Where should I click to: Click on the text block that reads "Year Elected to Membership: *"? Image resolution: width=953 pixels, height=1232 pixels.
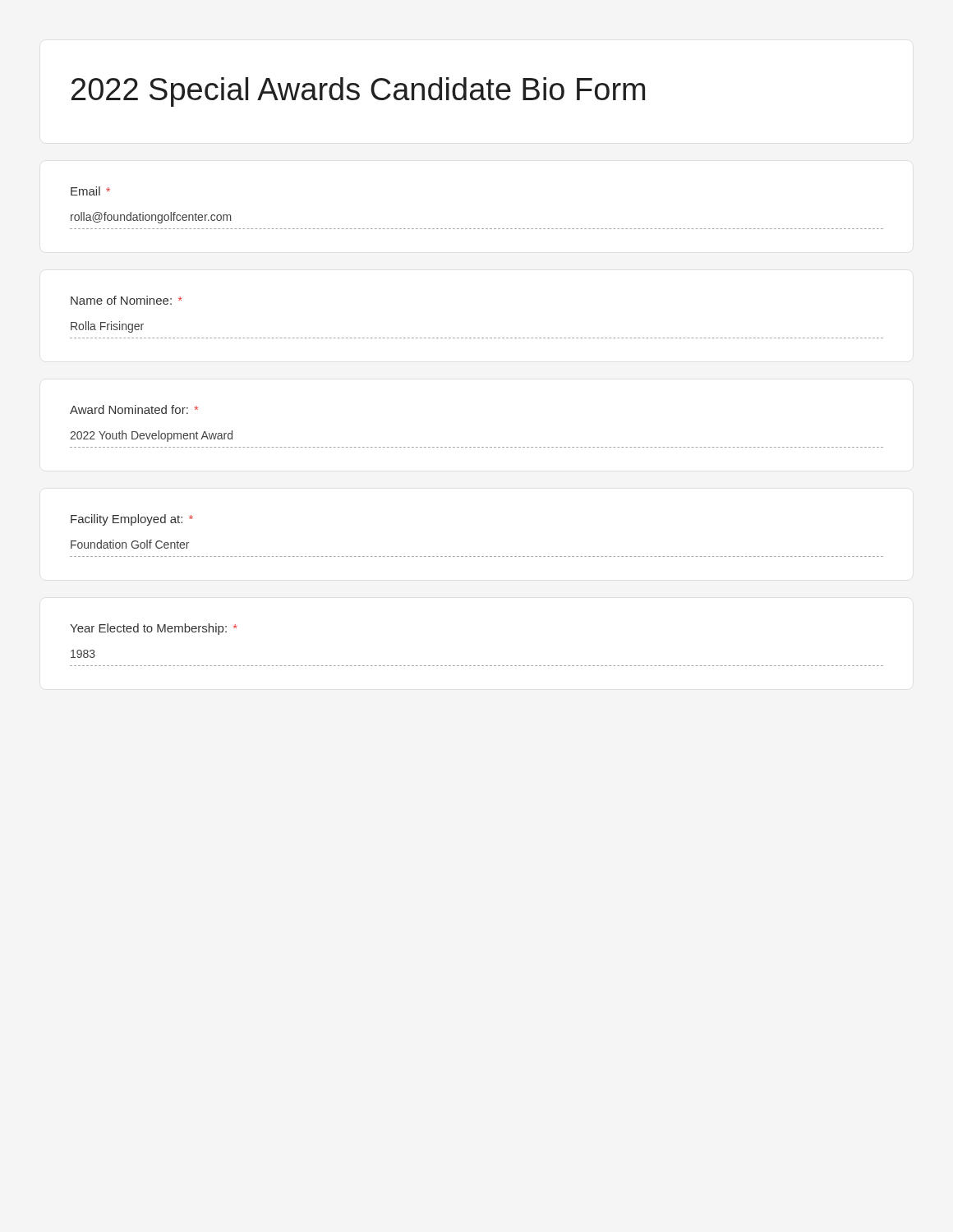point(154,629)
